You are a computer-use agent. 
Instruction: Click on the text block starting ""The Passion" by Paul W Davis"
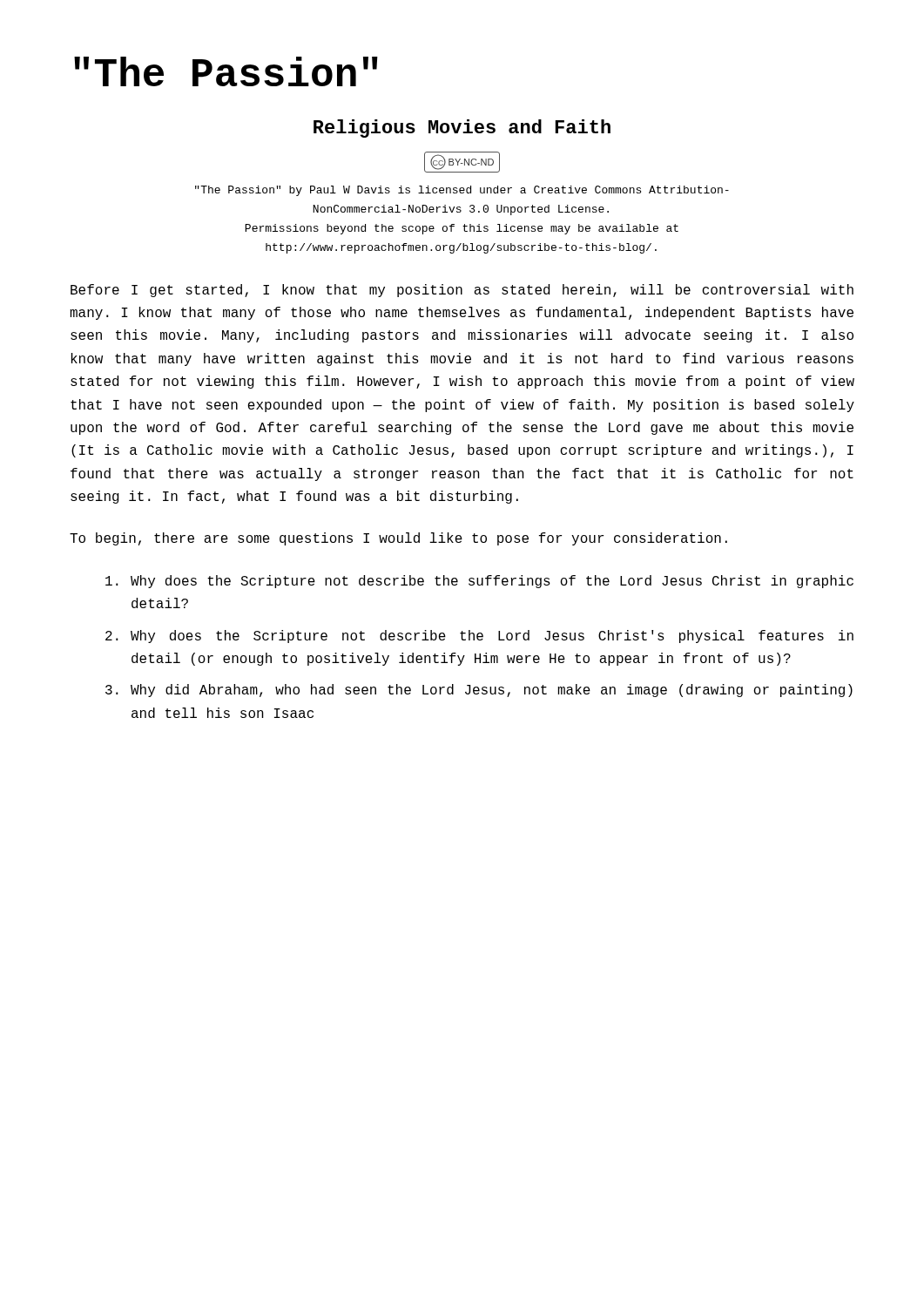coord(462,219)
